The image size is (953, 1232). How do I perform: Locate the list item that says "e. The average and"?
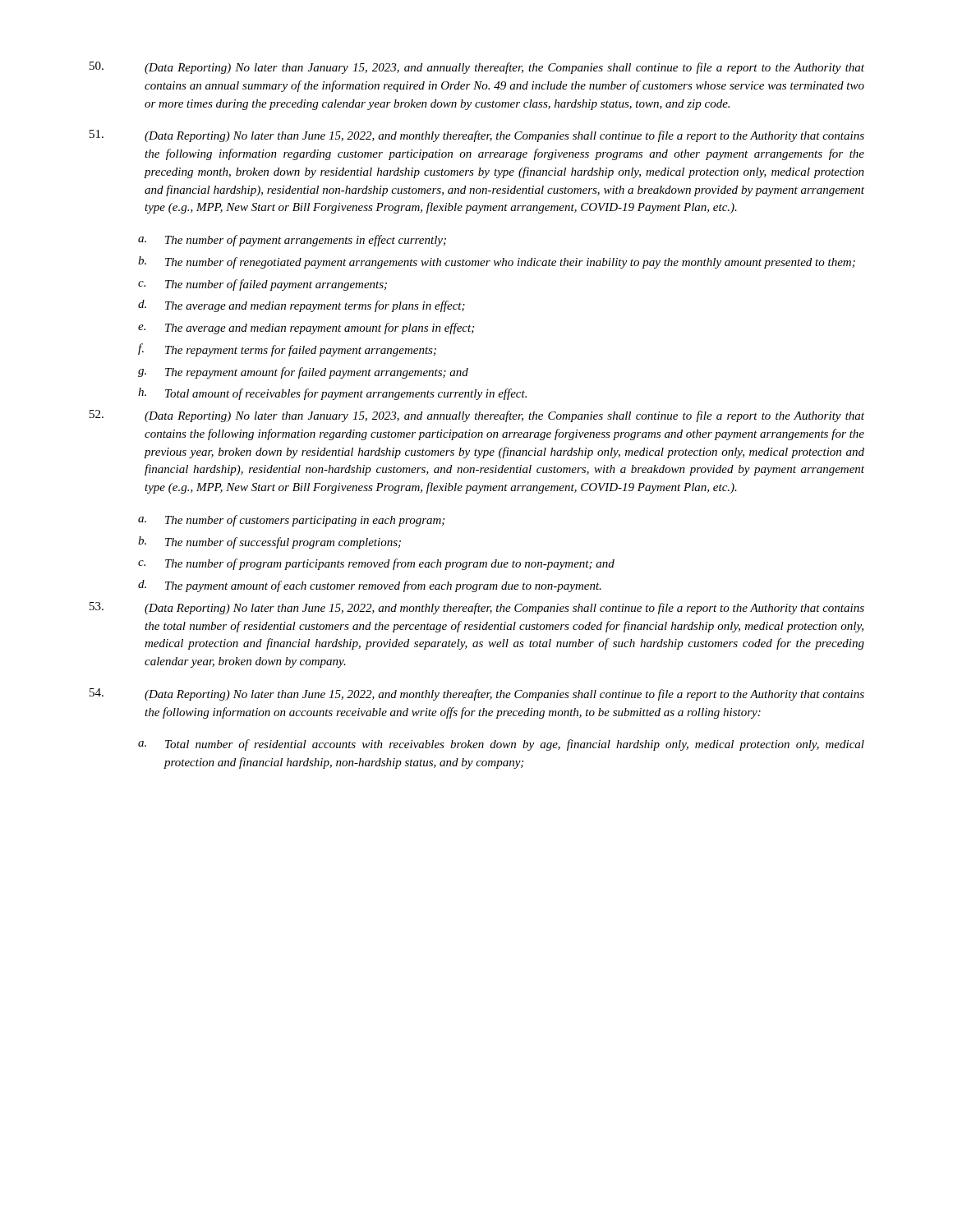306,329
